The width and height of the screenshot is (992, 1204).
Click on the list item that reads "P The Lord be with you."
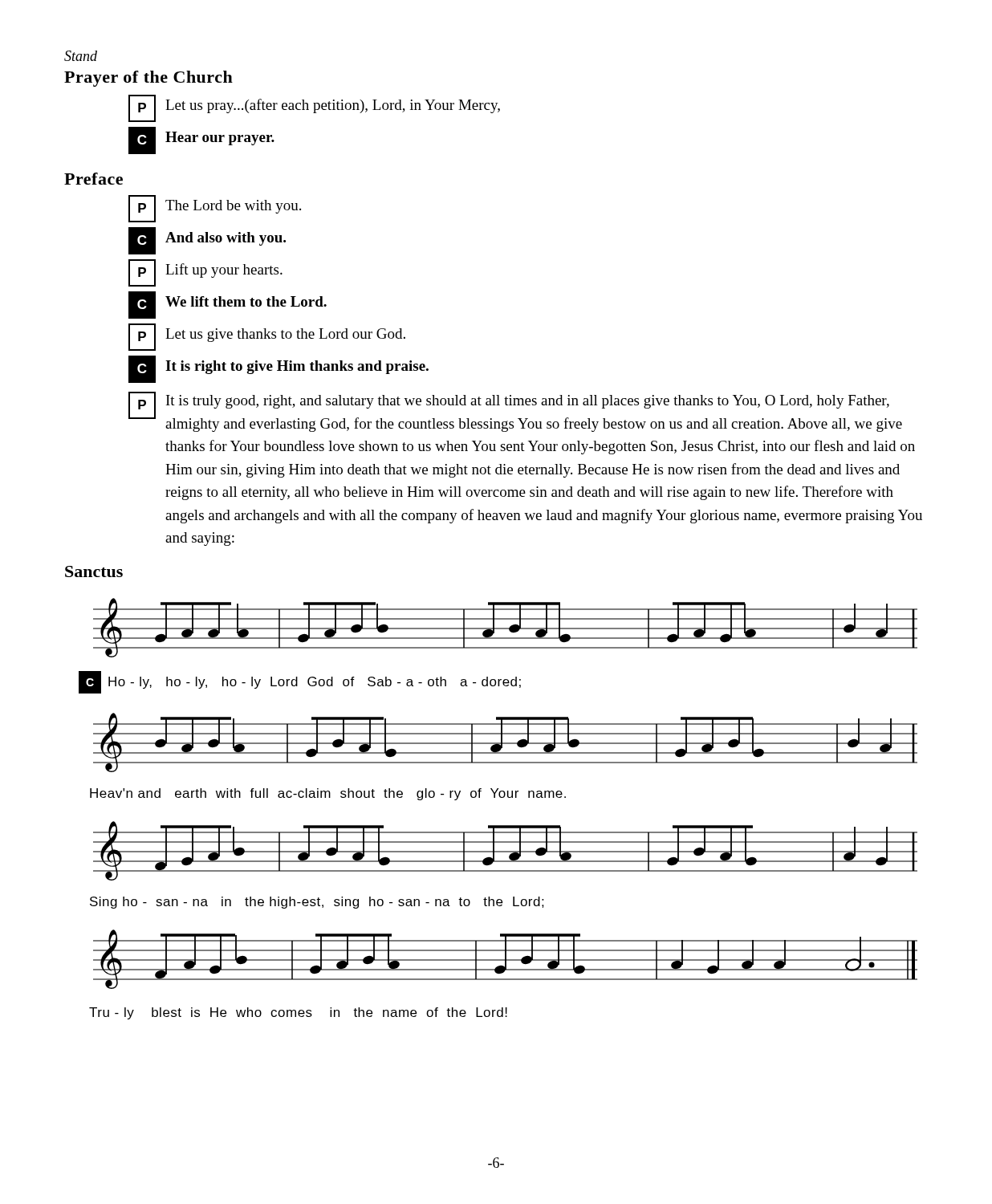(215, 209)
